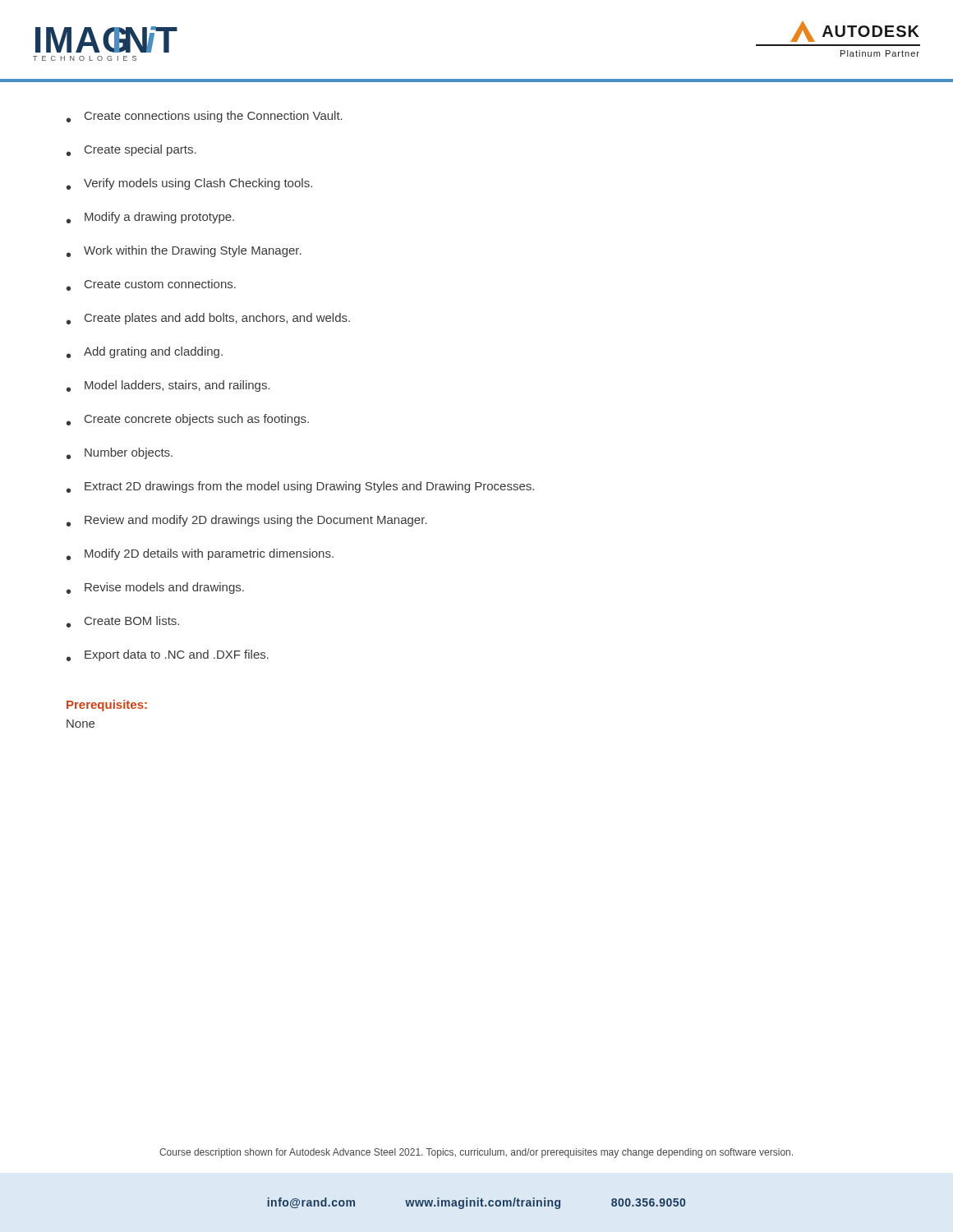Find the list item that reads "• Model ladders, stairs,"

[168, 389]
